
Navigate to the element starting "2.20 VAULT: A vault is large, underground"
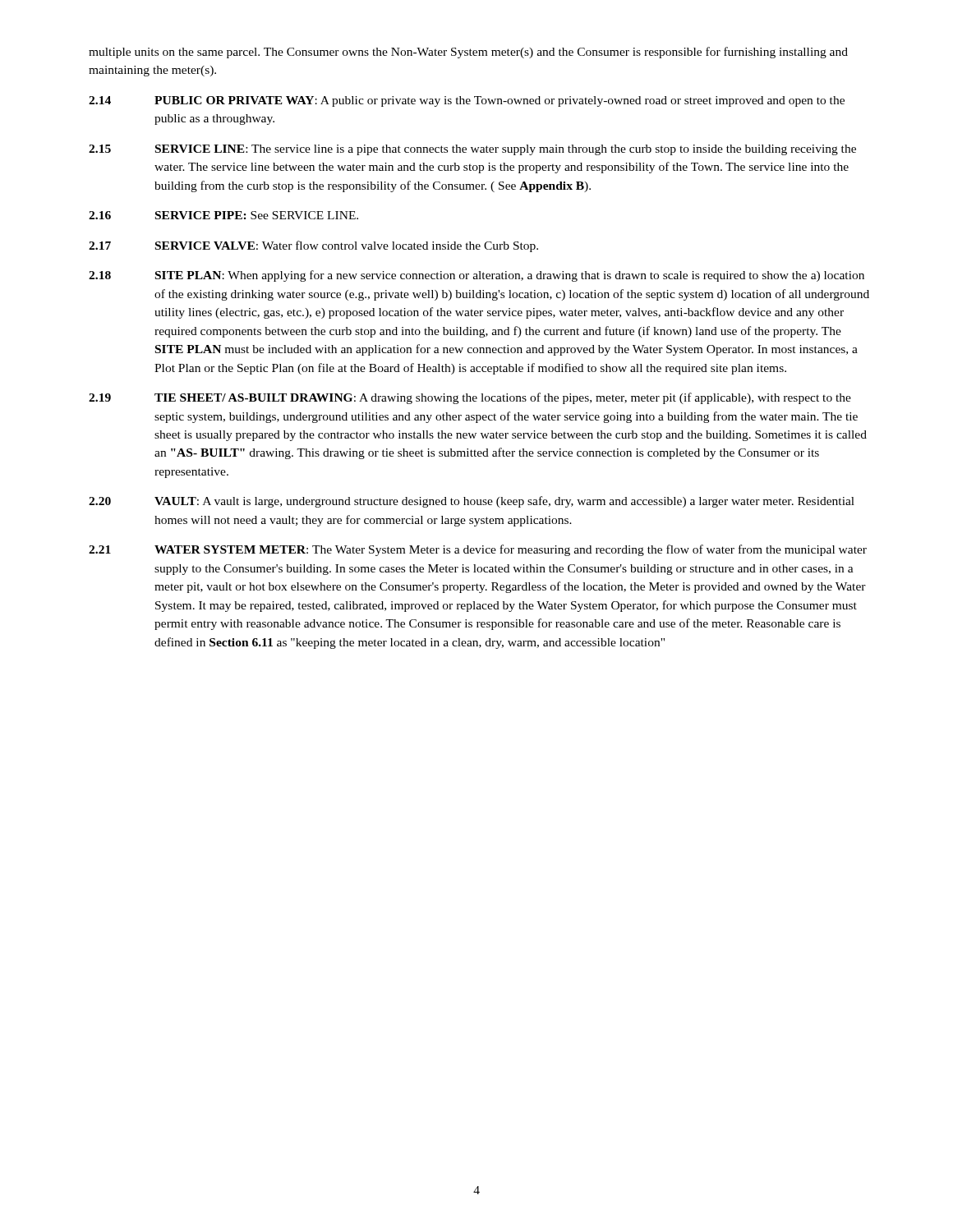click(x=481, y=511)
